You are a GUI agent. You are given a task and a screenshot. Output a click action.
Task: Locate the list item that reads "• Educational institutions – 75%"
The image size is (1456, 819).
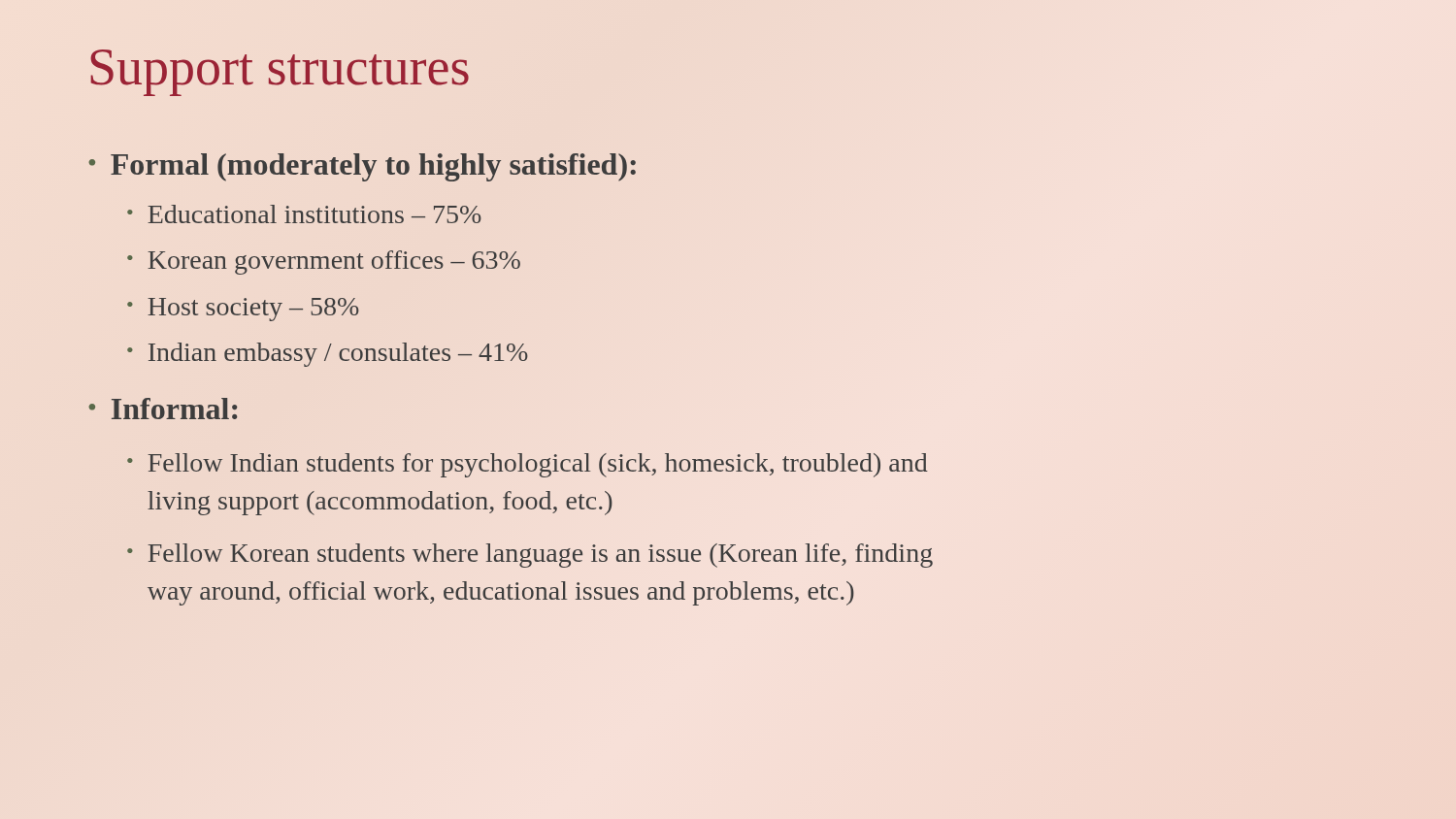click(304, 214)
